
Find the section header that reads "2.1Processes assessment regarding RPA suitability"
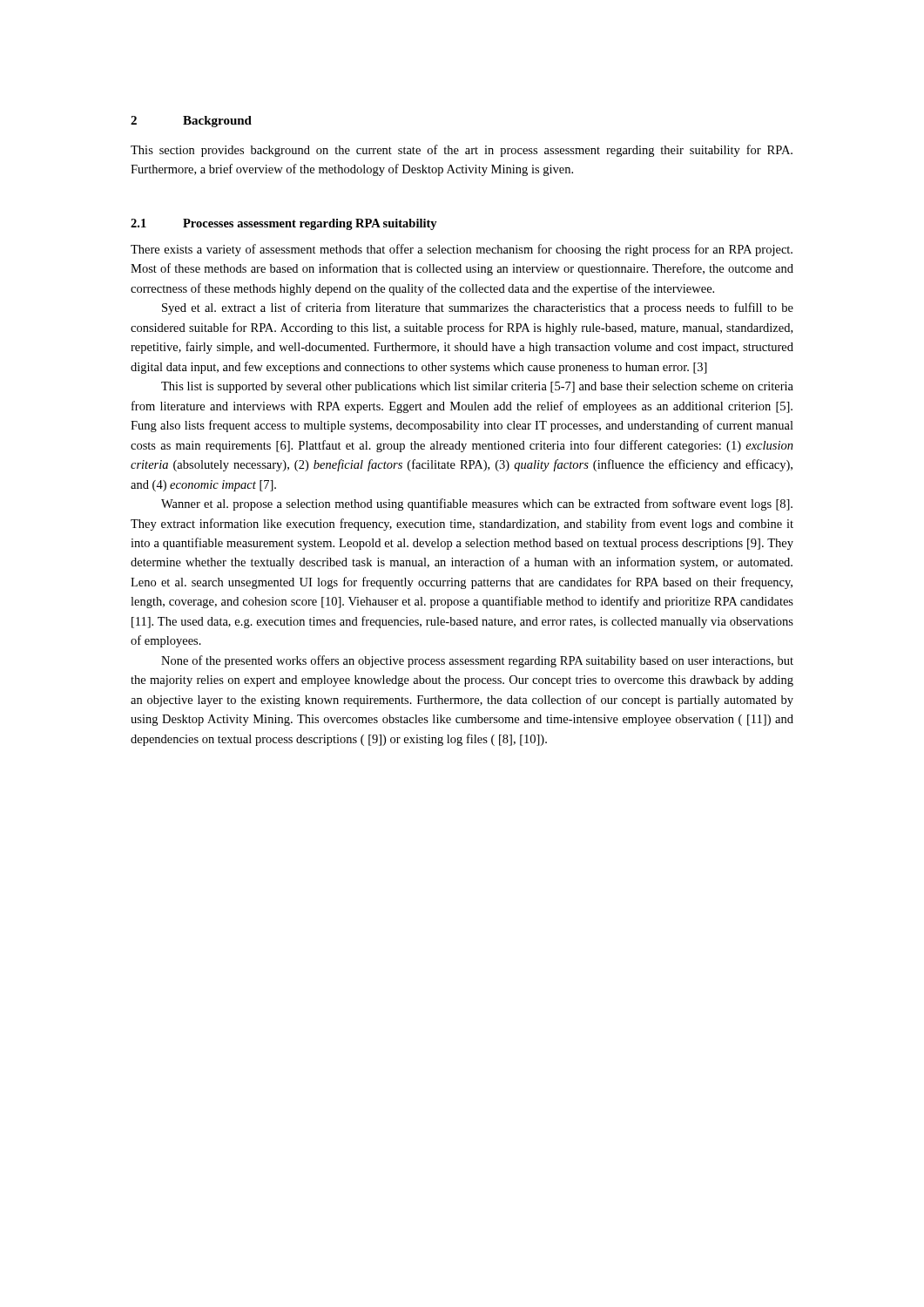pos(284,223)
